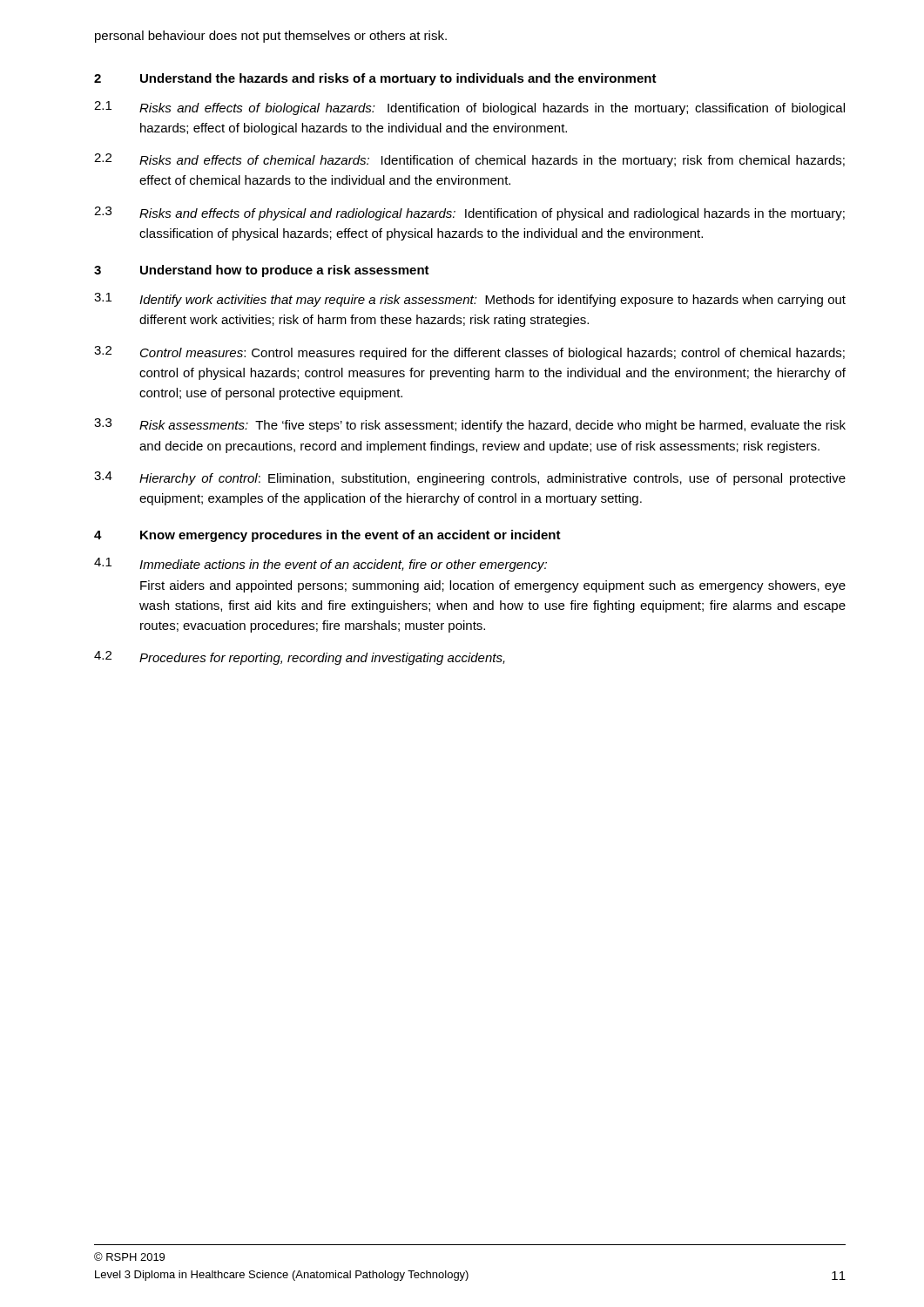This screenshot has width=924, height=1307.
Task: Locate the section header with the text "4 Know emergency procedures in the event"
Action: [x=327, y=535]
